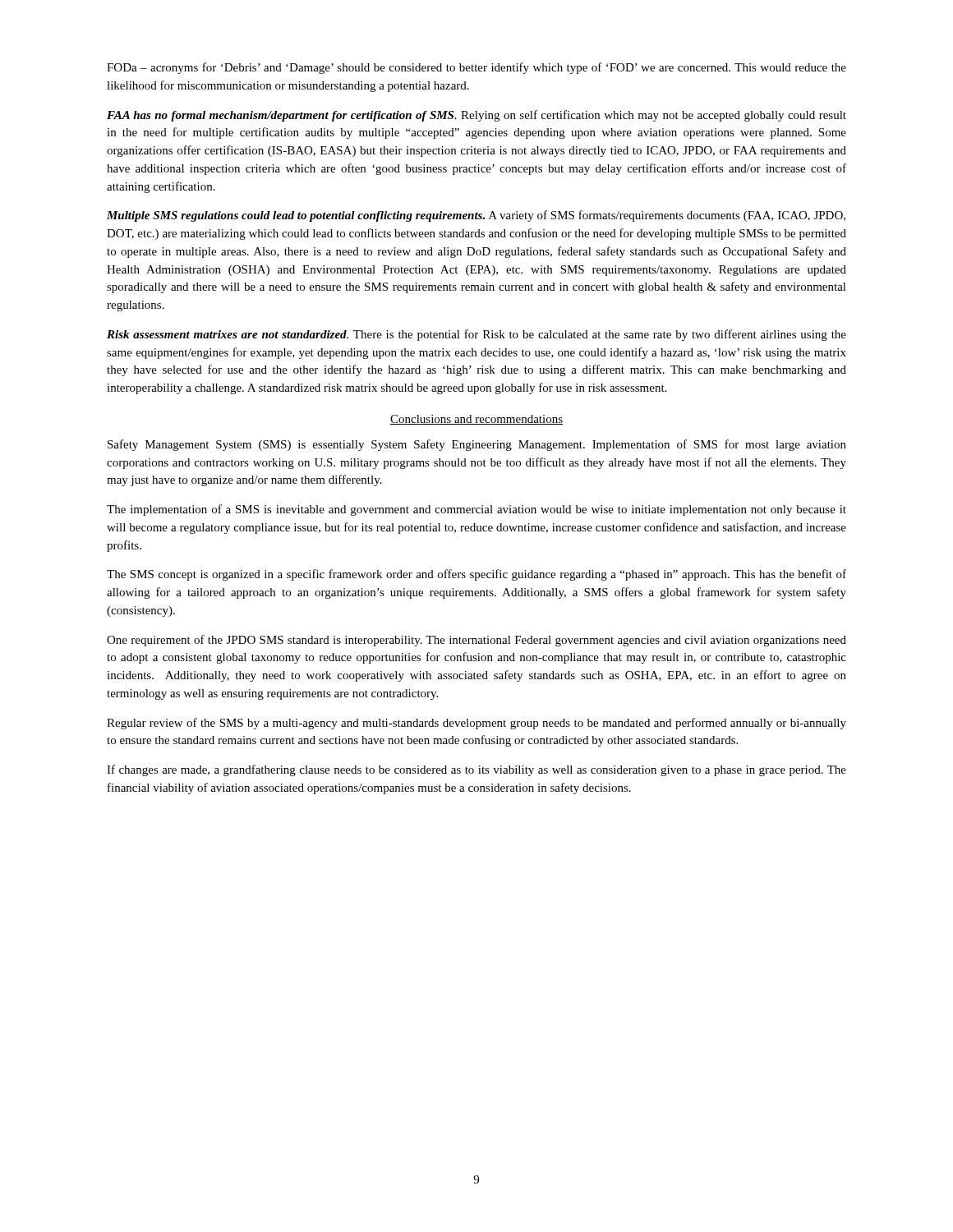The height and width of the screenshot is (1232, 953).
Task: Find the text block that says "The SMS concept is organized in"
Action: 476,592
